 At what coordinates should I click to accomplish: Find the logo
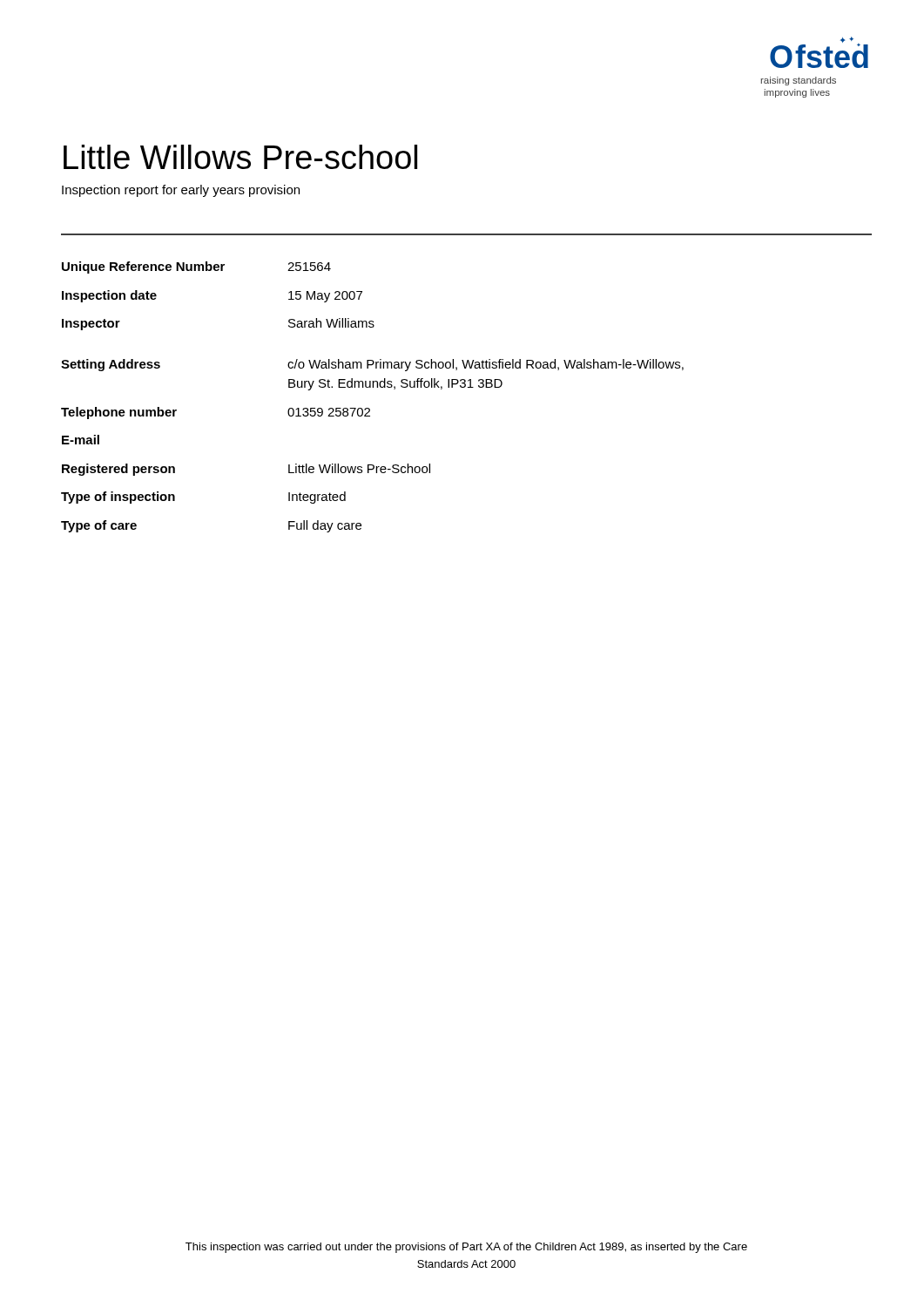[815, 85]
